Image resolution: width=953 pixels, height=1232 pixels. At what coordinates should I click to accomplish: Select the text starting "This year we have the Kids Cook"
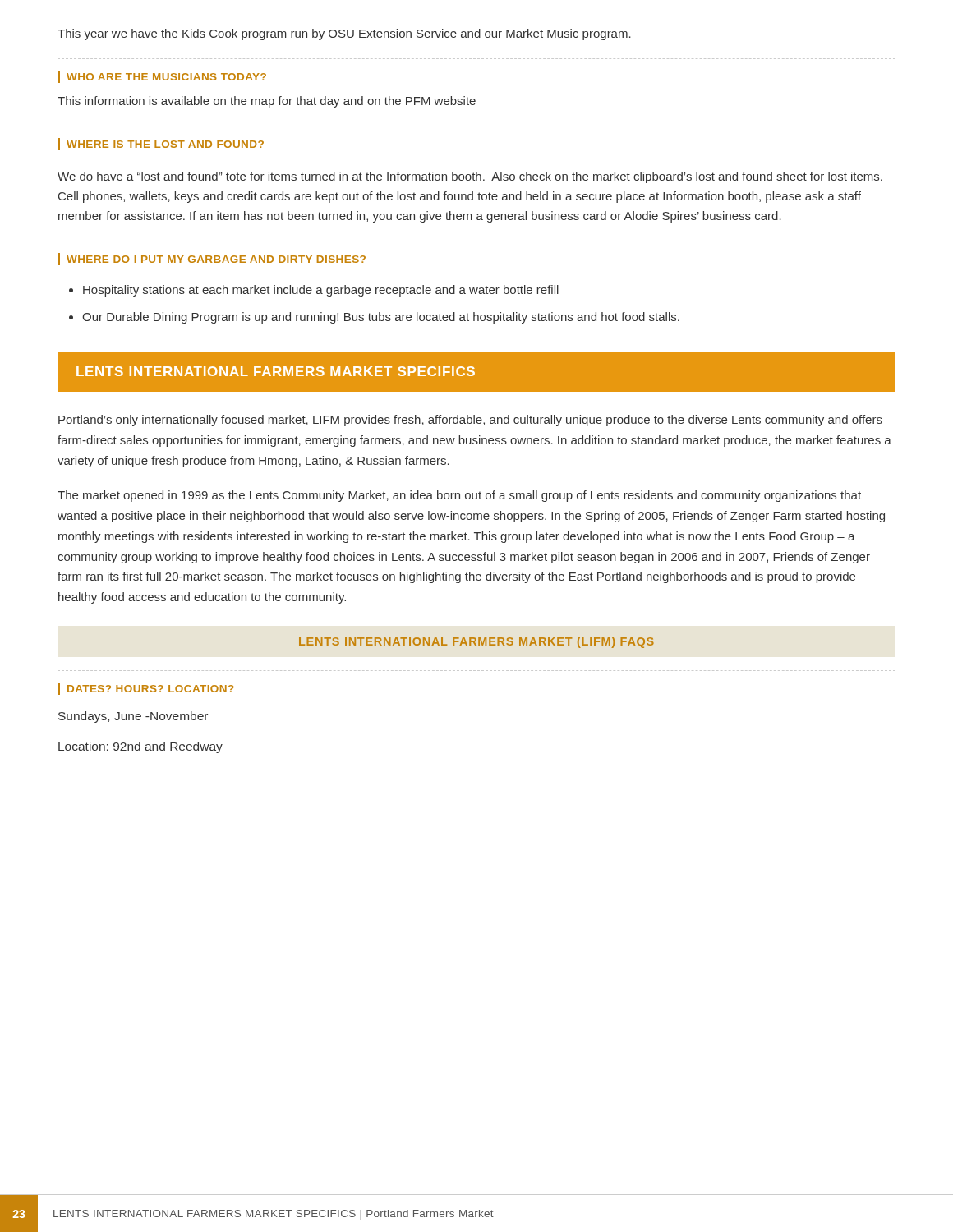tap(344, 33)
